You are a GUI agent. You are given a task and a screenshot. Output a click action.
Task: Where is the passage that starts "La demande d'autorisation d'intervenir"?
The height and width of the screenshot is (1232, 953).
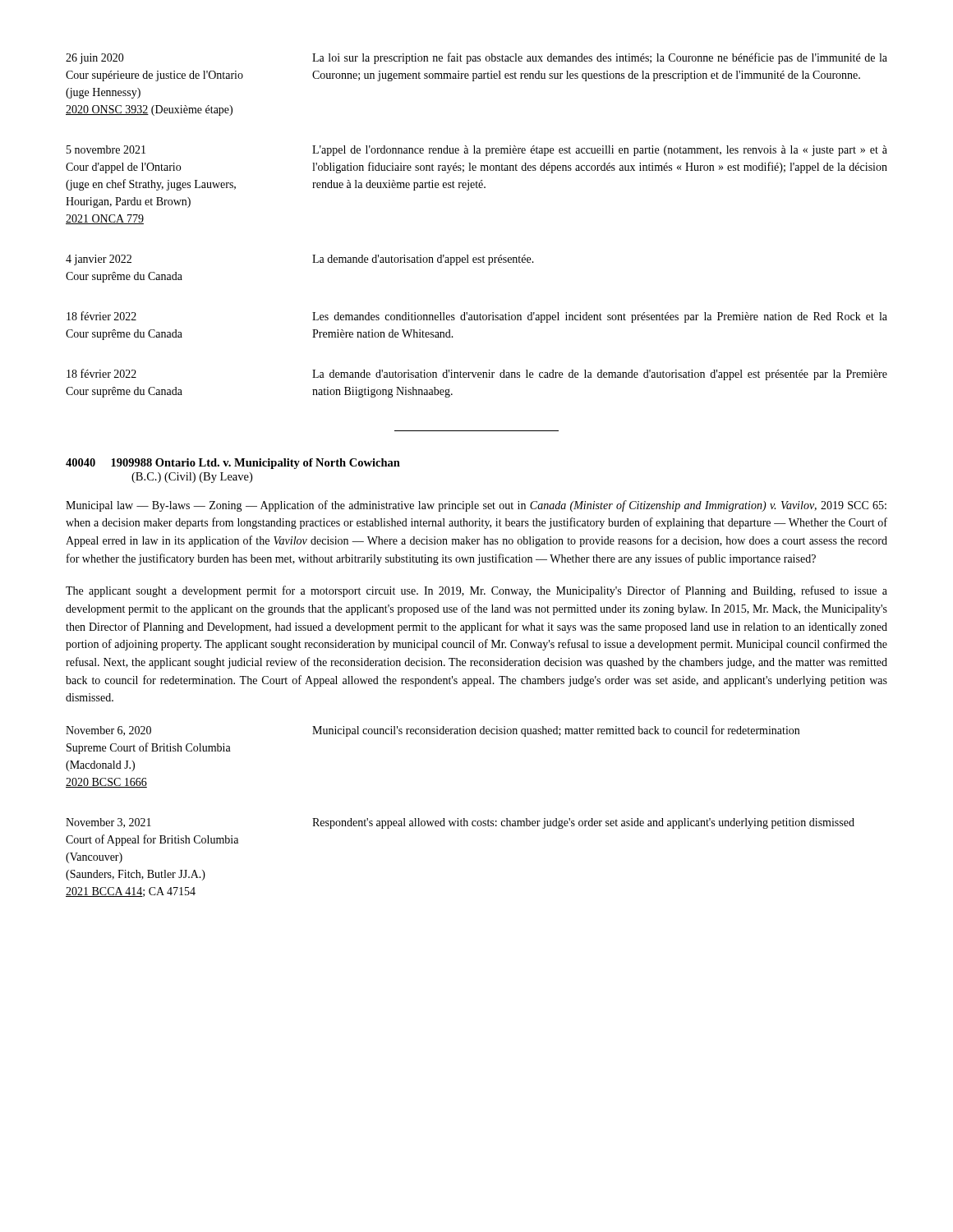point(600,383)
